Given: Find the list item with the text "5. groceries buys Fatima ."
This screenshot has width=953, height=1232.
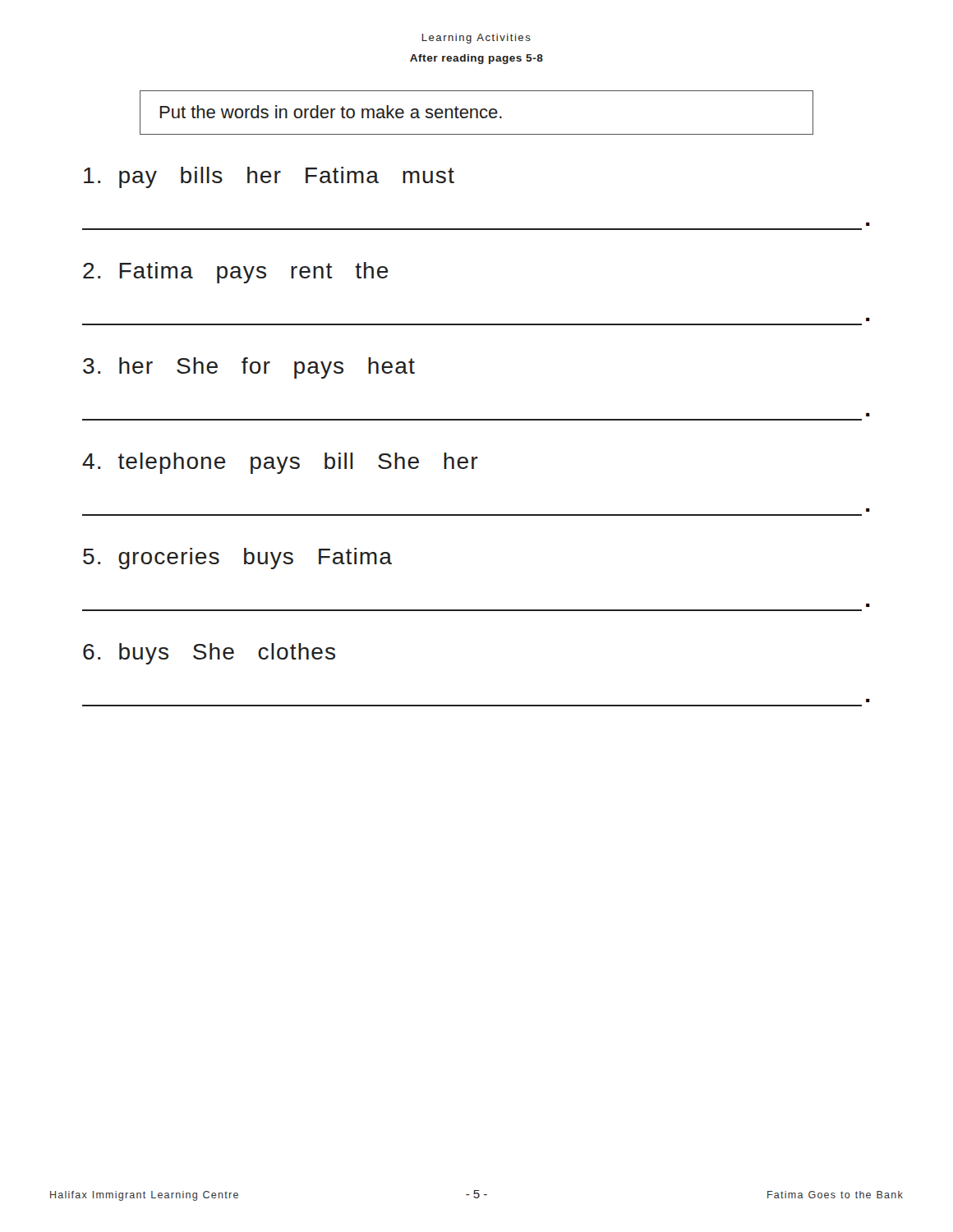Looking at the screenshot, I should 143,558.
